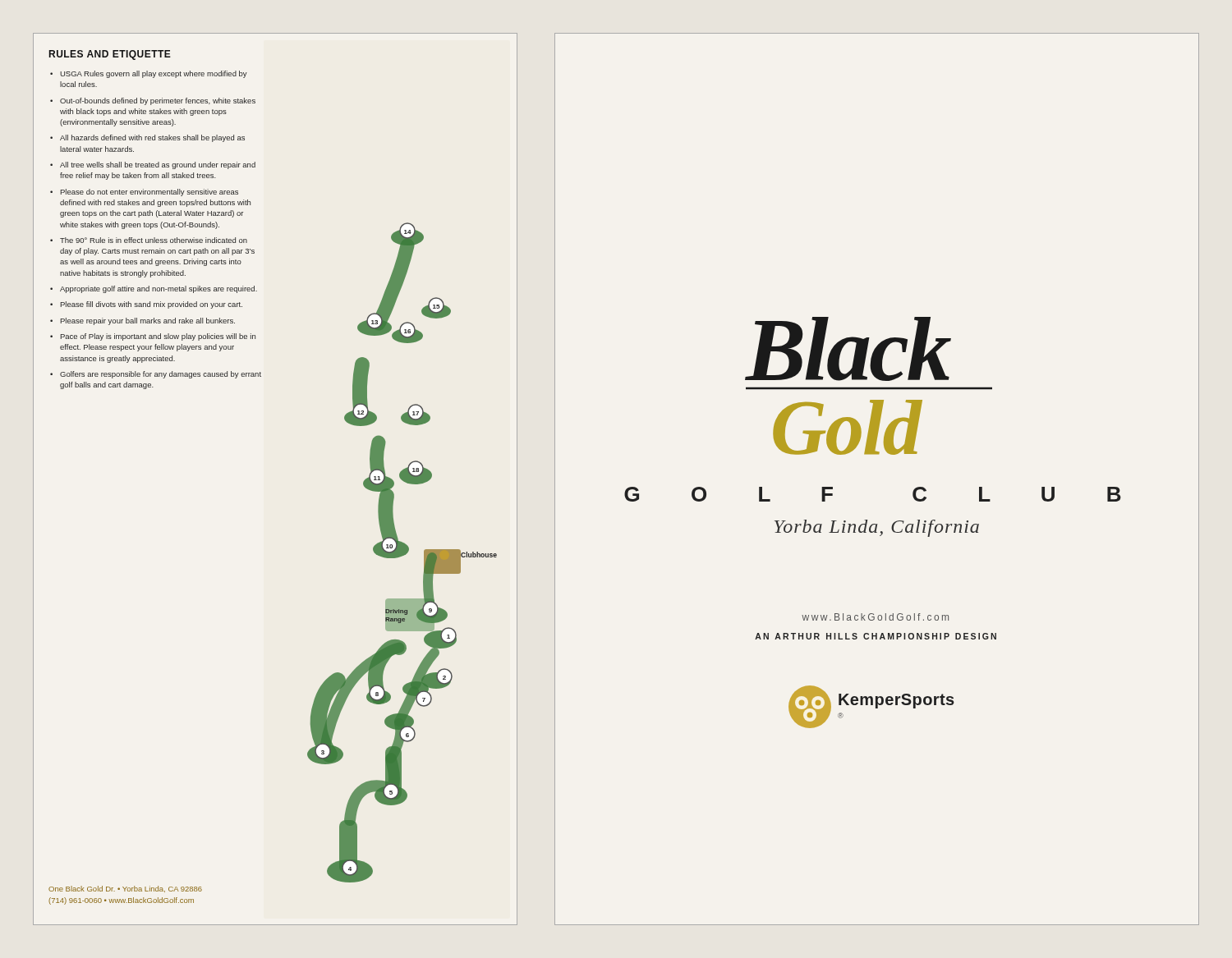Point to the section header beginning "RULES AND ETIQUETTE"
The height and width of the screenshot is (958, 1232).
(x=155, y=219)
